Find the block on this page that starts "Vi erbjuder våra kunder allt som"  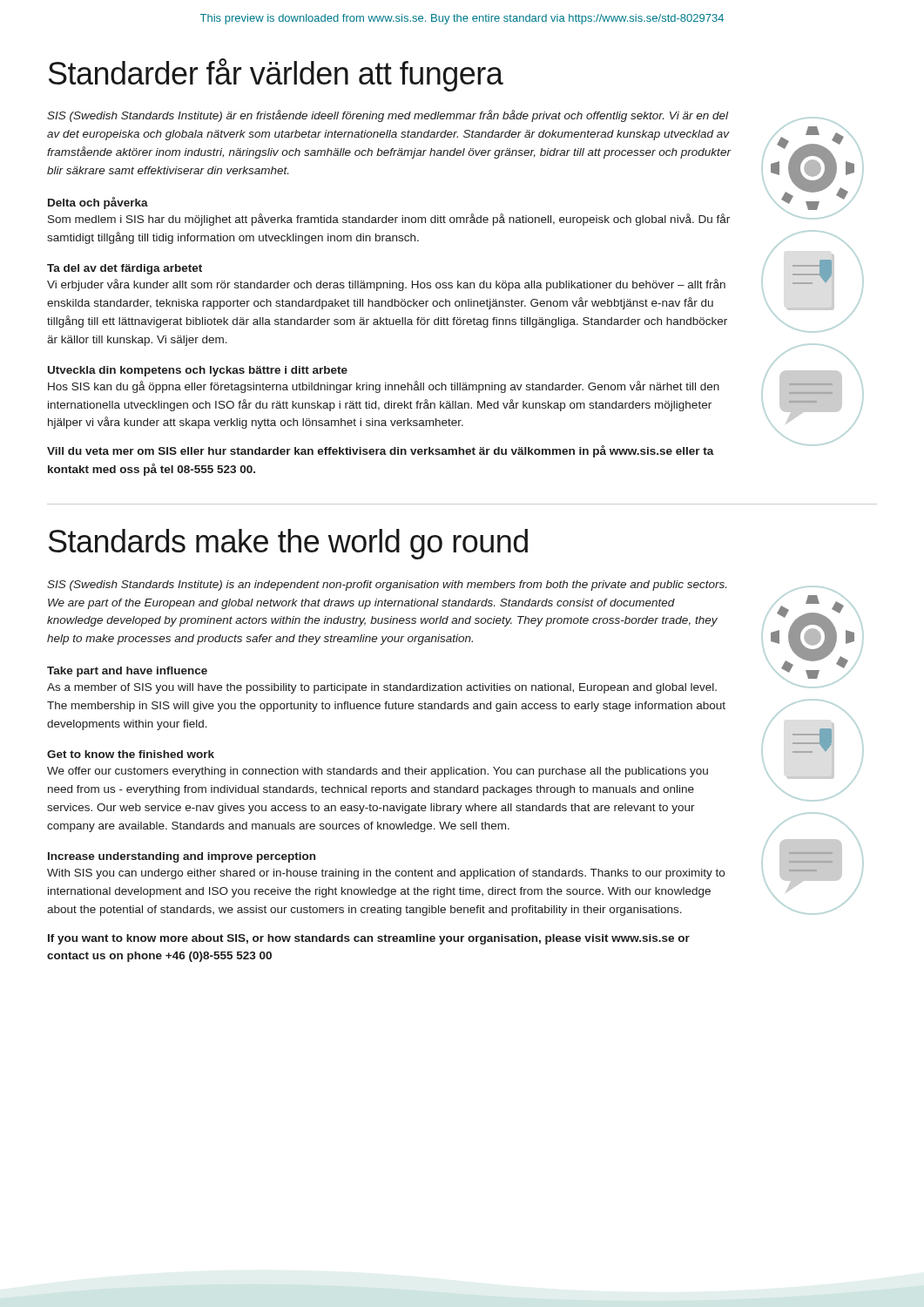point(387,312)
